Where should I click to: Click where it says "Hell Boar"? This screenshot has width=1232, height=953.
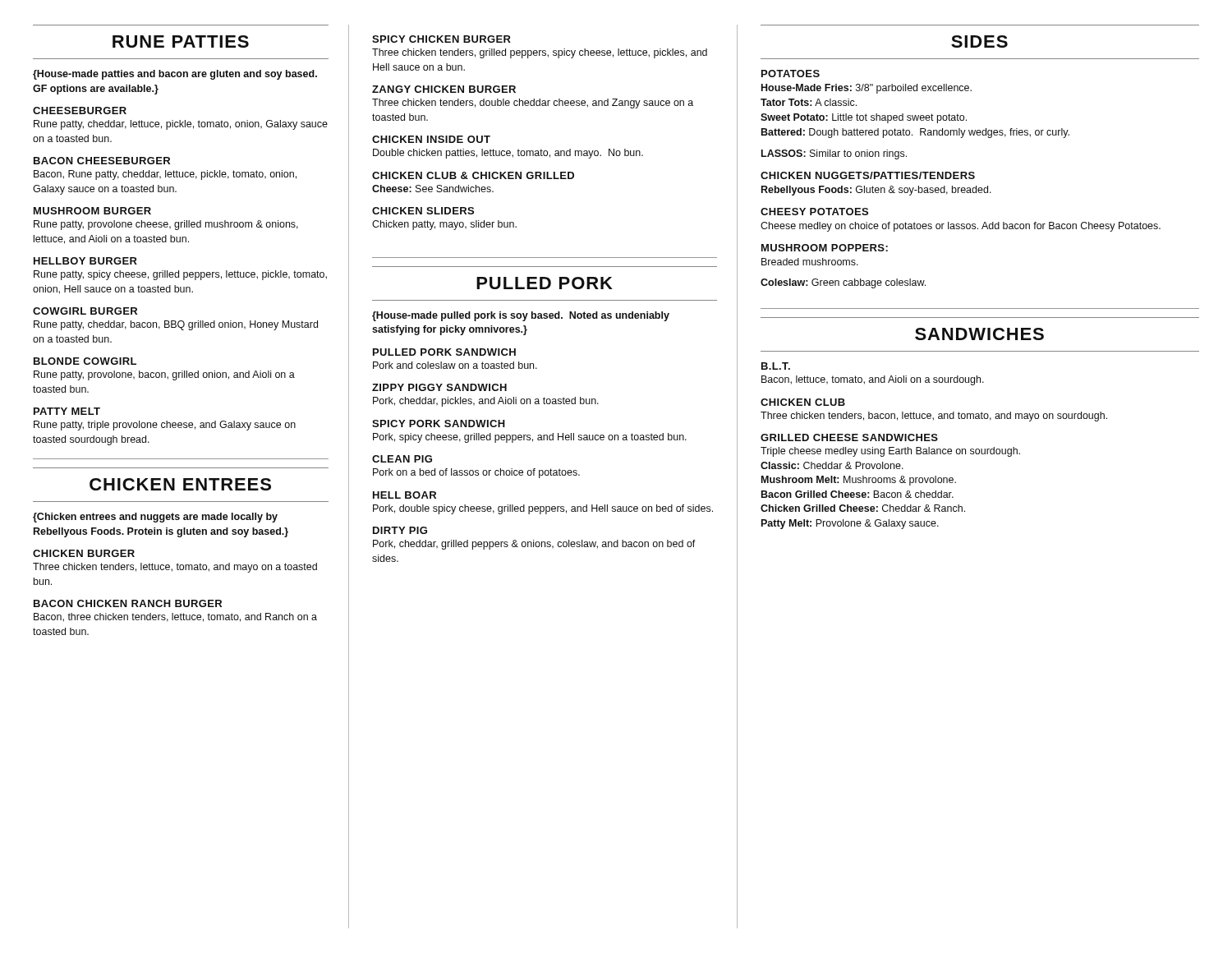click(x=545, y=495)
